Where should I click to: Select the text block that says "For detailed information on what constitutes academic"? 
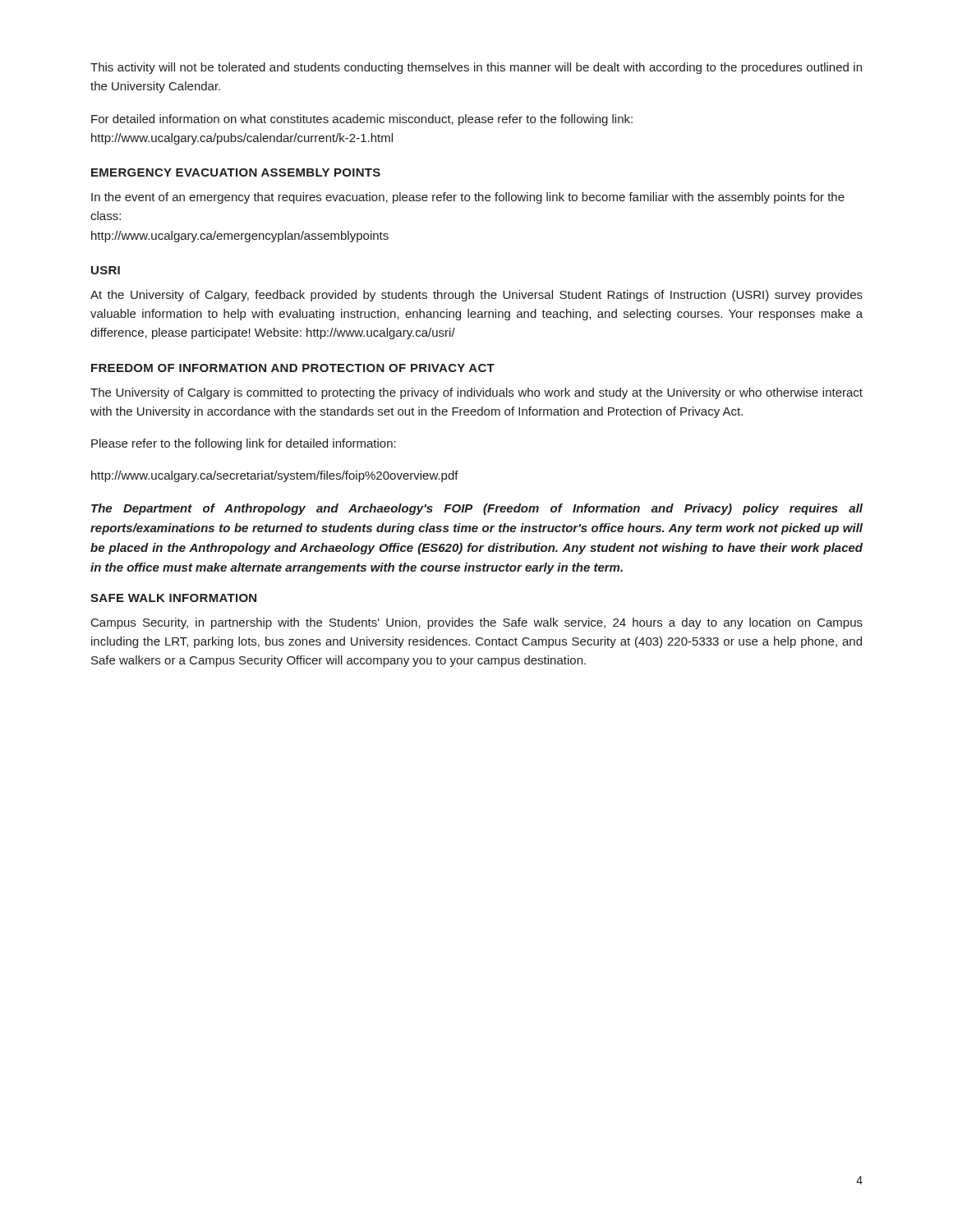(x=362, y=128)
